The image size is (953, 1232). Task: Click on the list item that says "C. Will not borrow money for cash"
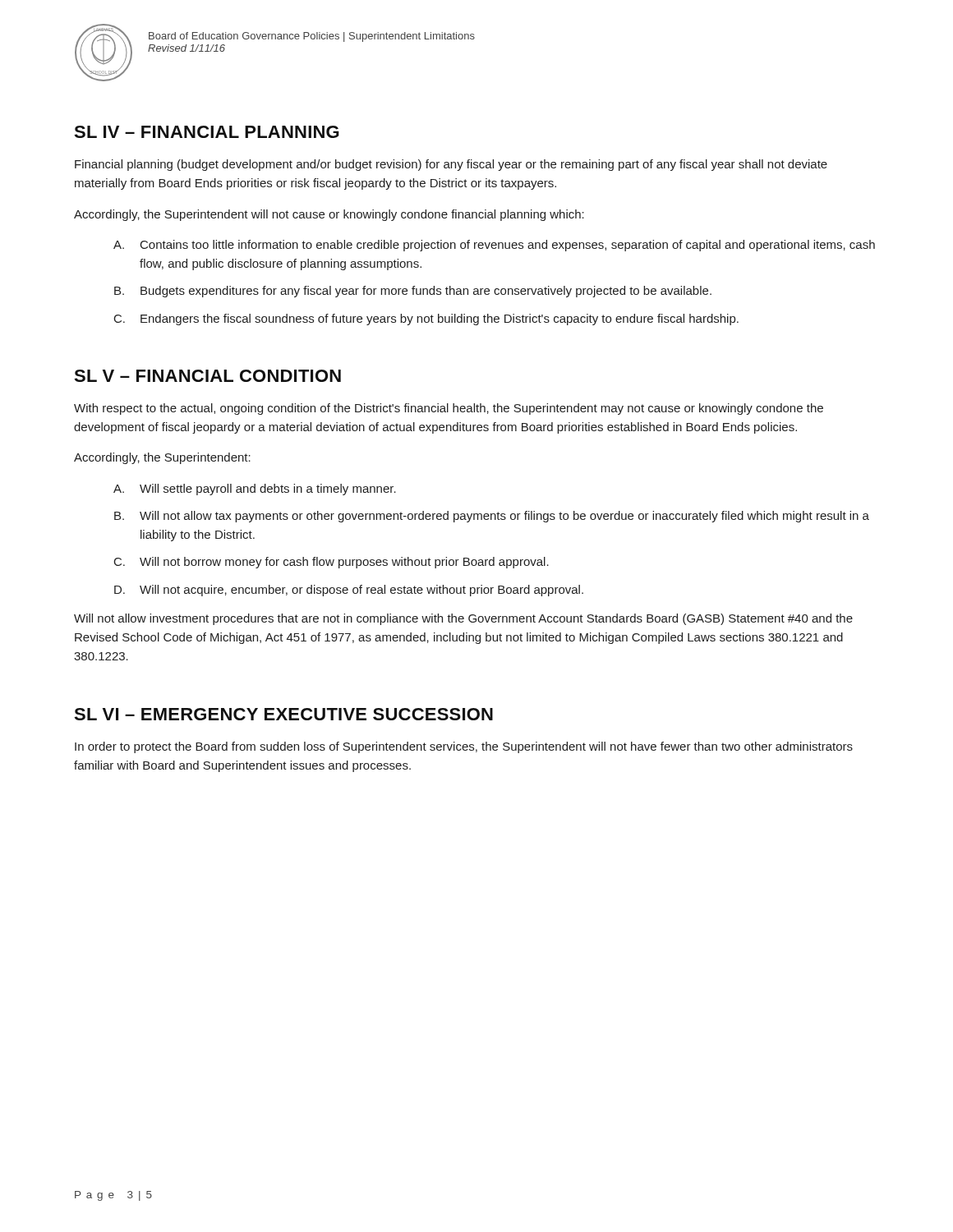point(496,562)
